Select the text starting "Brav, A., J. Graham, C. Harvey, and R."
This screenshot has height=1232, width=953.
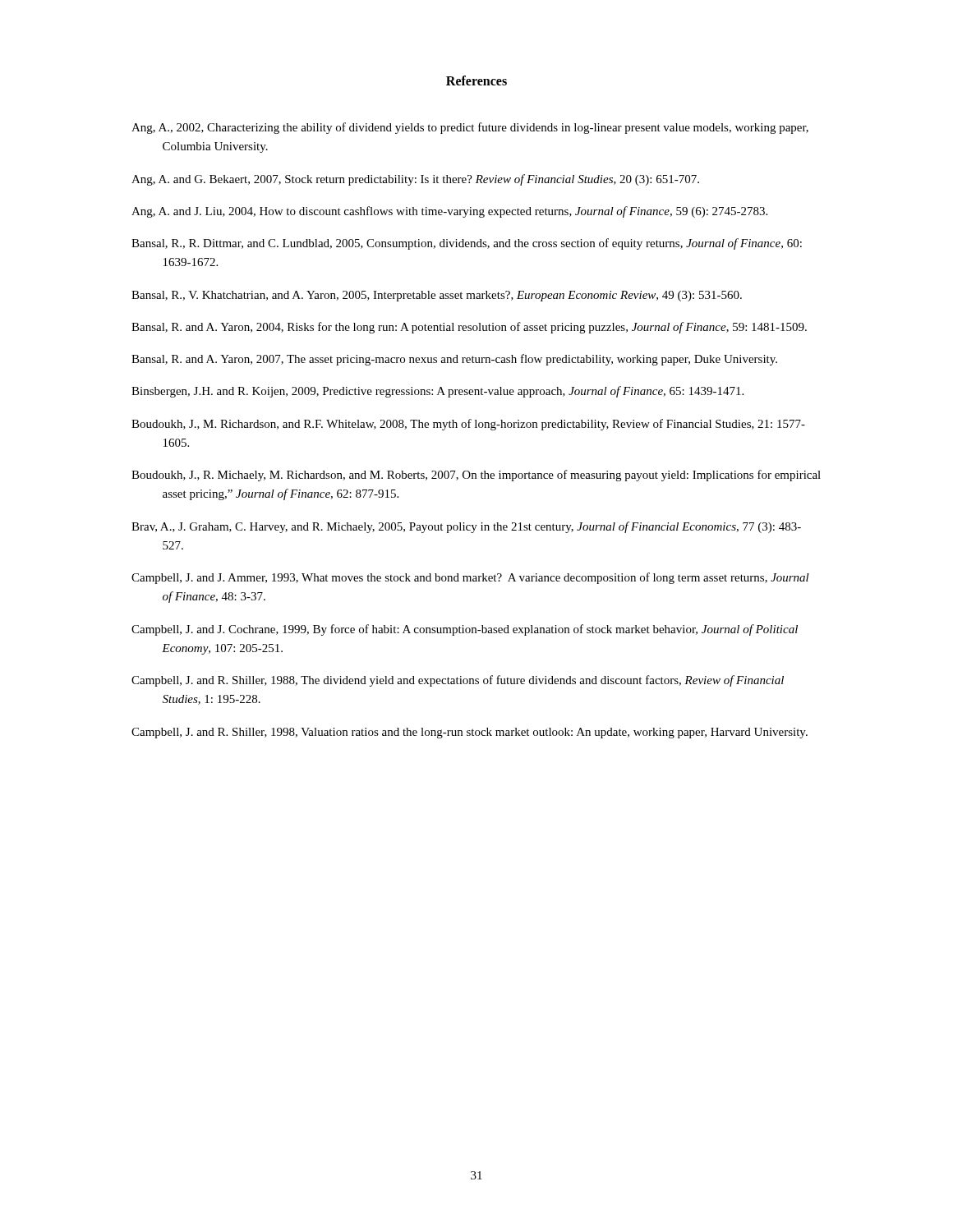click(x=466, y=536)
